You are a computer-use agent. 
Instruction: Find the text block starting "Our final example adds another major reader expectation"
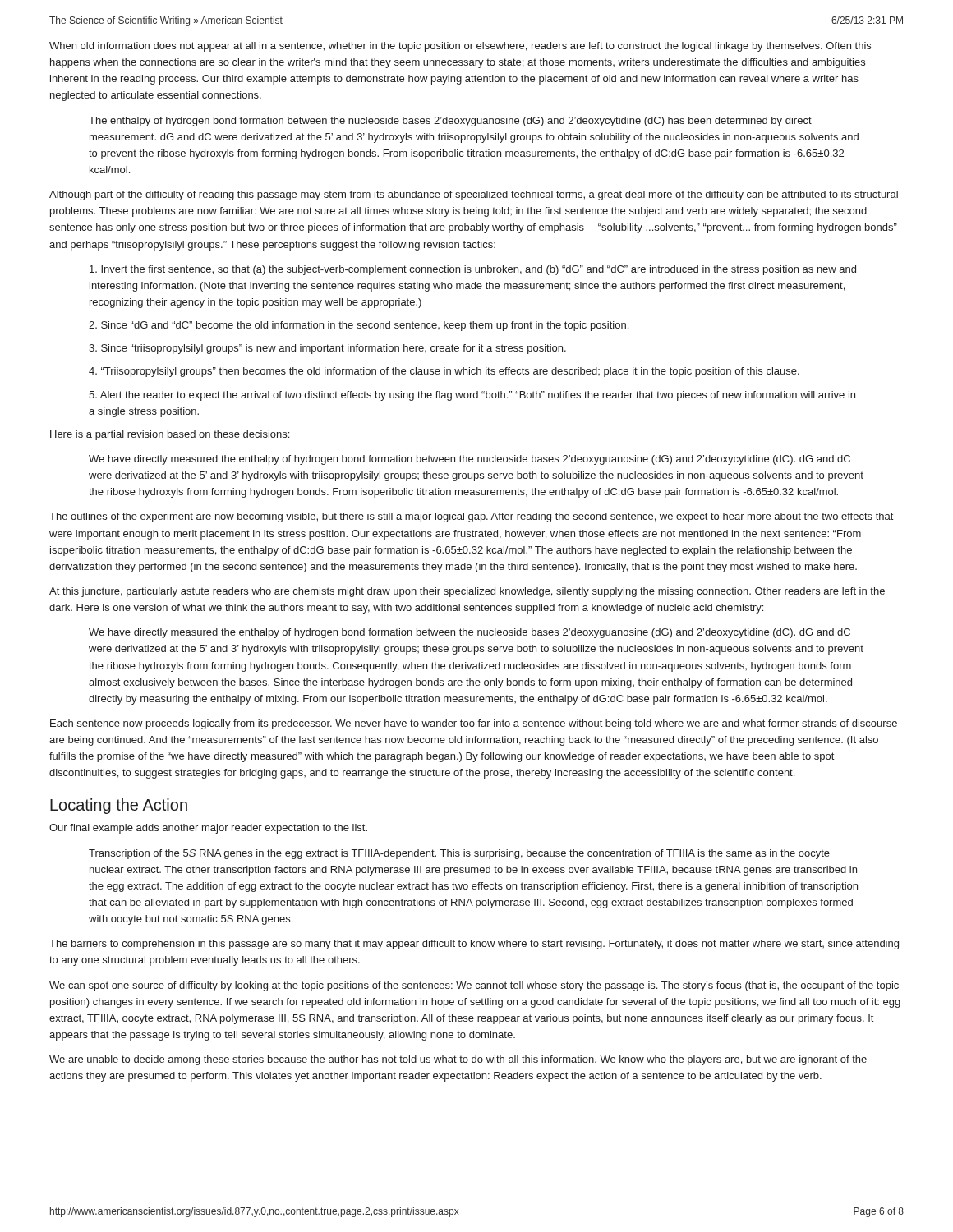click(x=209, y=828)
